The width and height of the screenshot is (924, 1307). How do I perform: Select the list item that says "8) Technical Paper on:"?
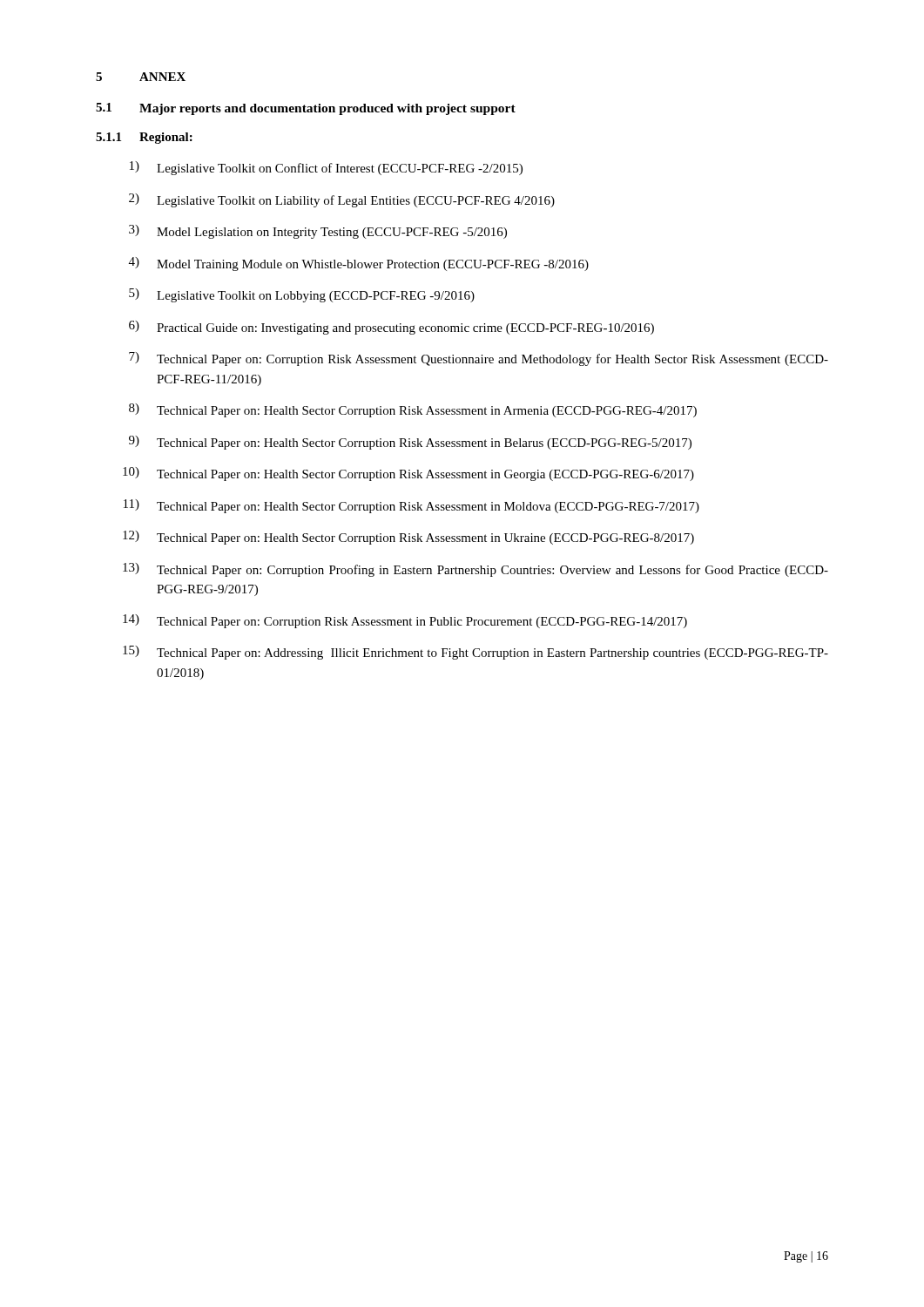tap(462, 411)
